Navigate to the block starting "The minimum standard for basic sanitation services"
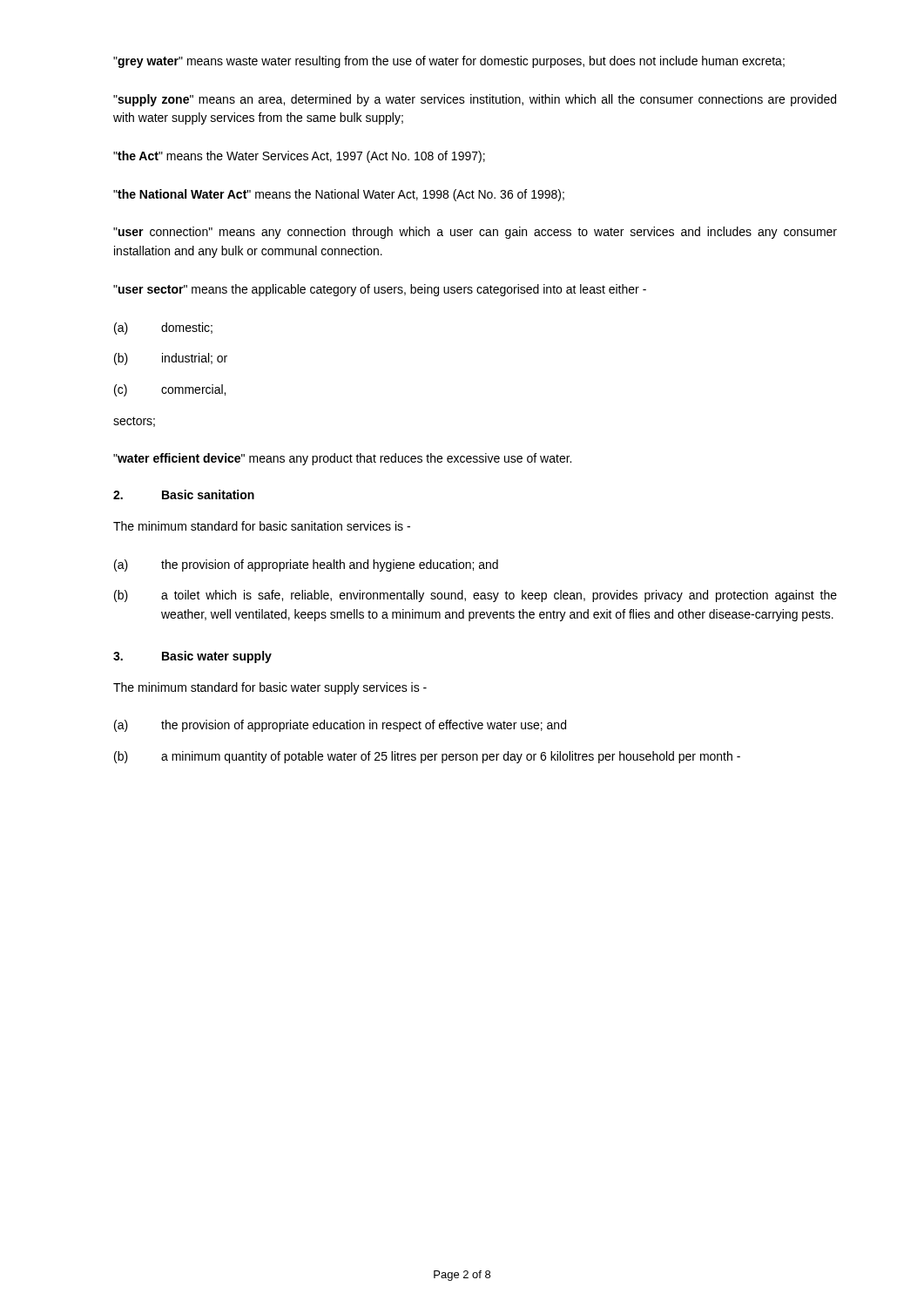The width and height of the screenshot is (924, 1307). pos(262,526)
